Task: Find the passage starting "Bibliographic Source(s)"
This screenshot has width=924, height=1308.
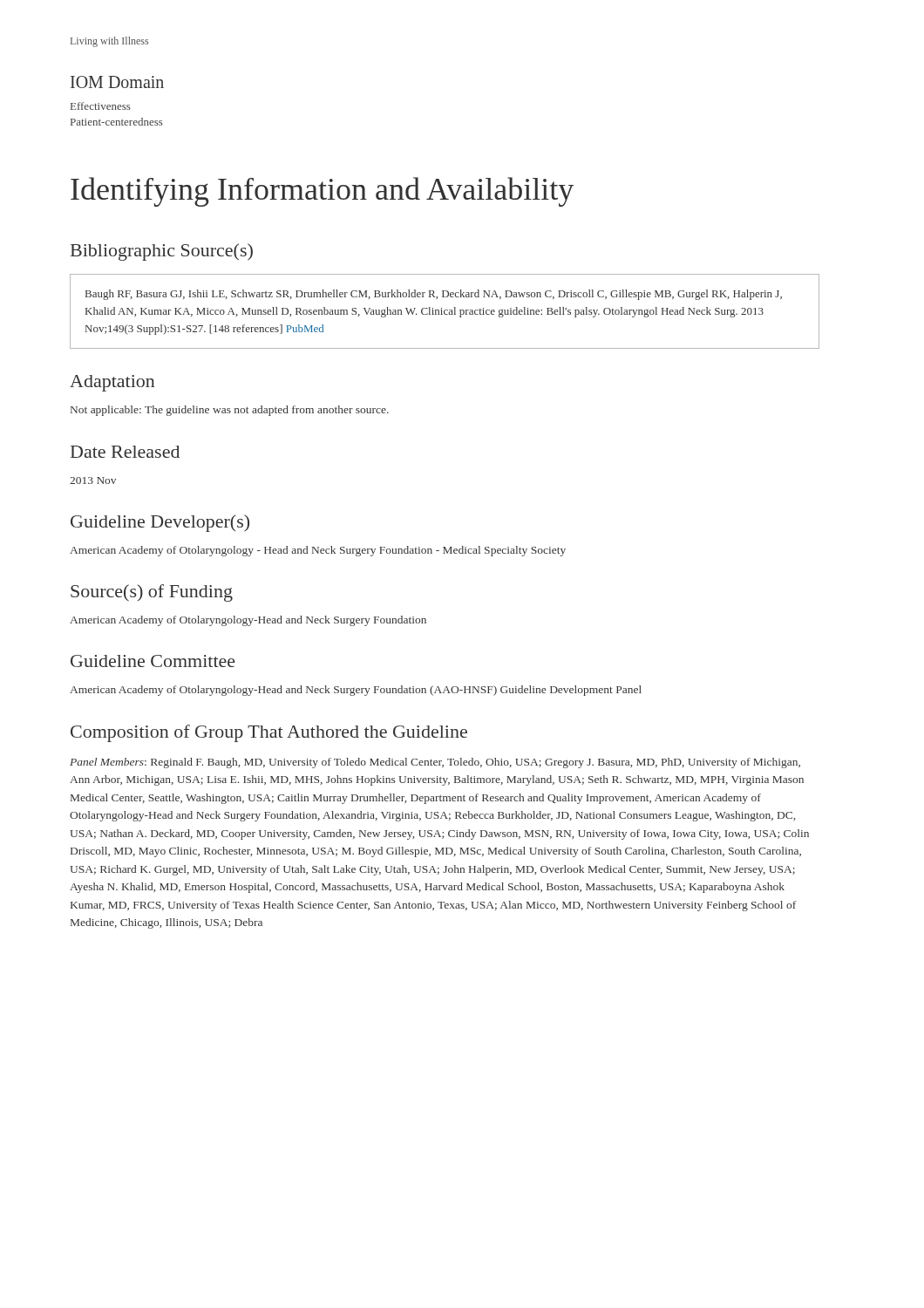Action: click(x=162, y=250)
